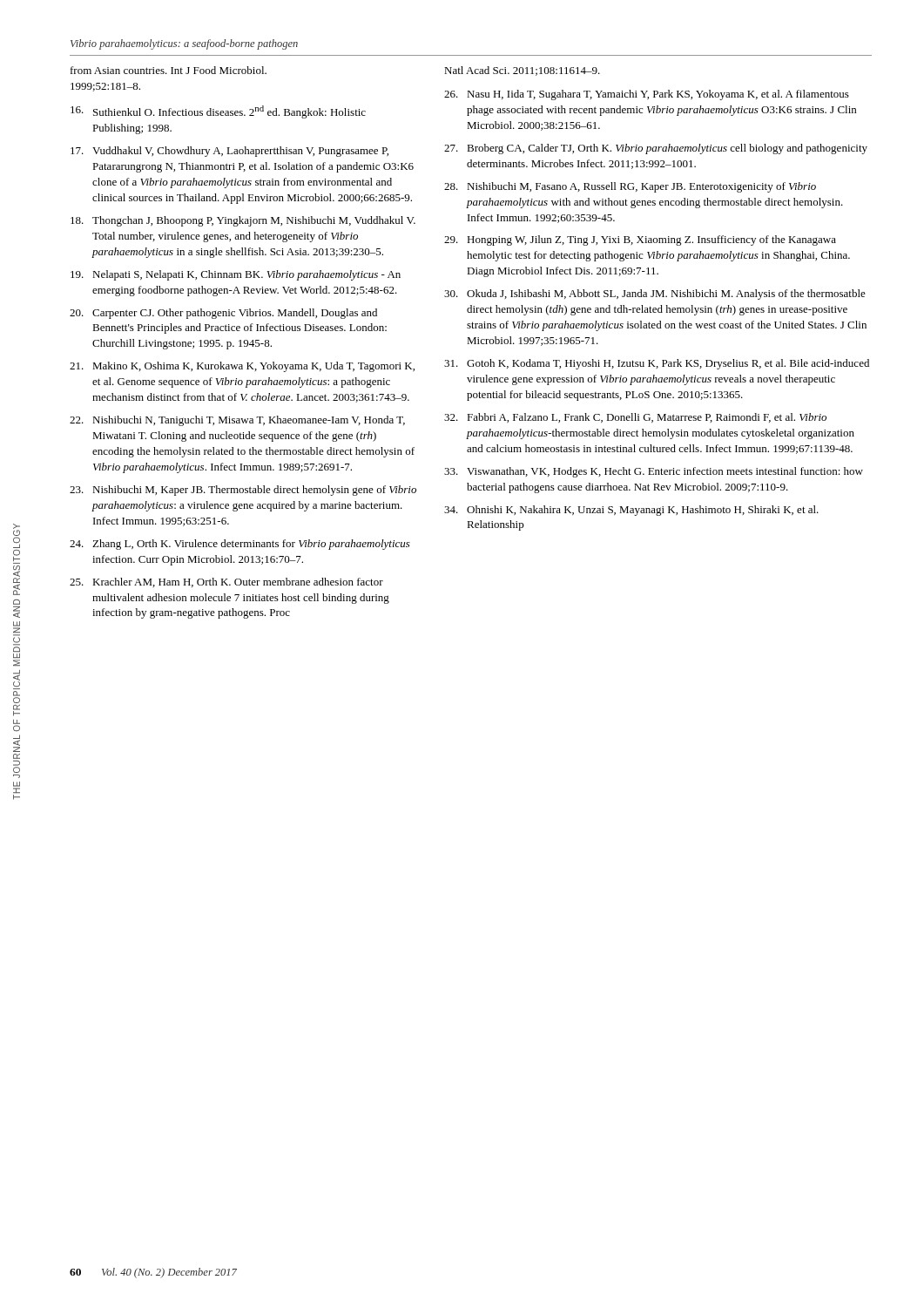Click the passage that begins "31. Gotoh K, Kodama"

click(658, 379)
